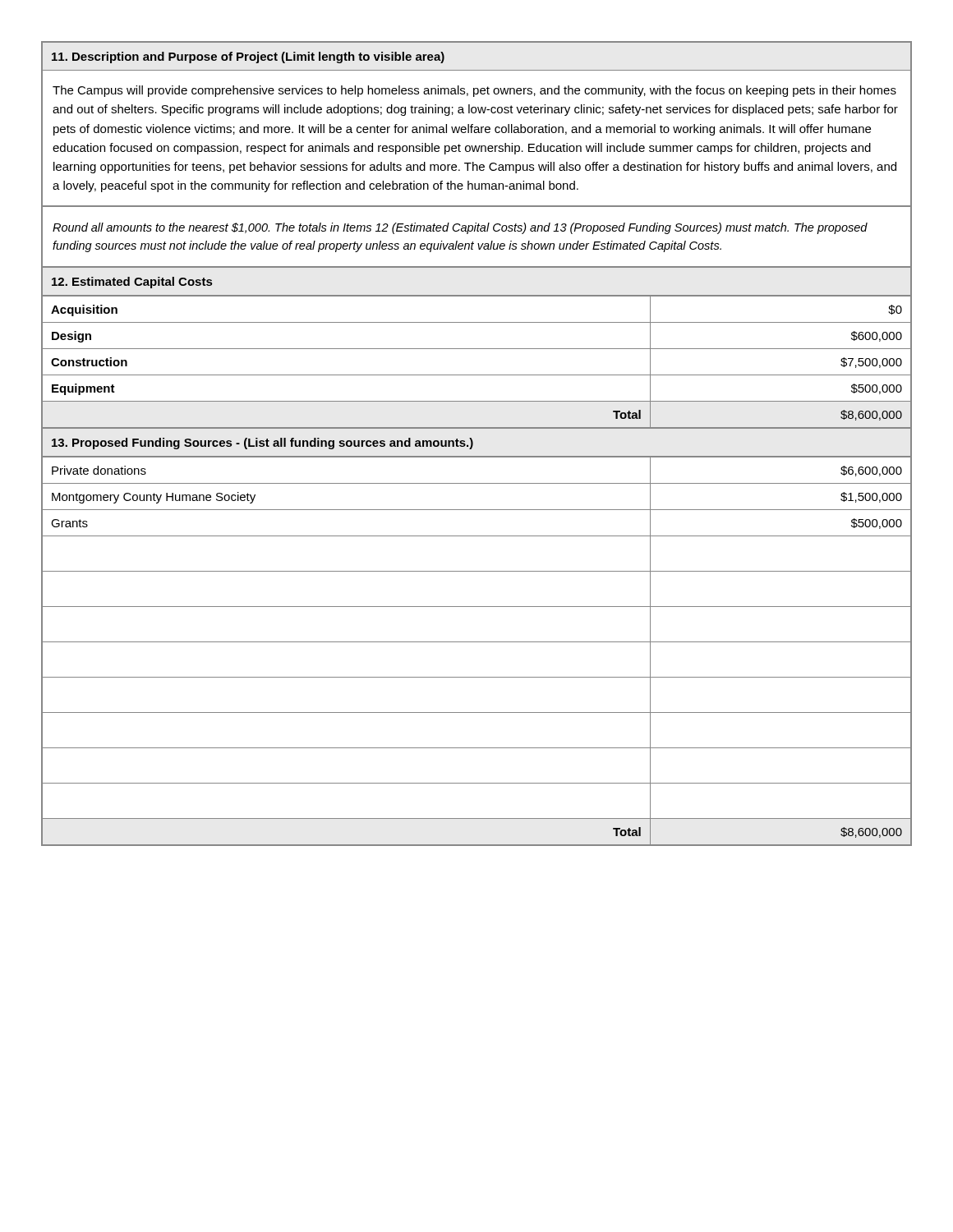
Task: Find the section header on this page that starts "11. Description and Purpose of Project"
Action: (x=248, y=56)
